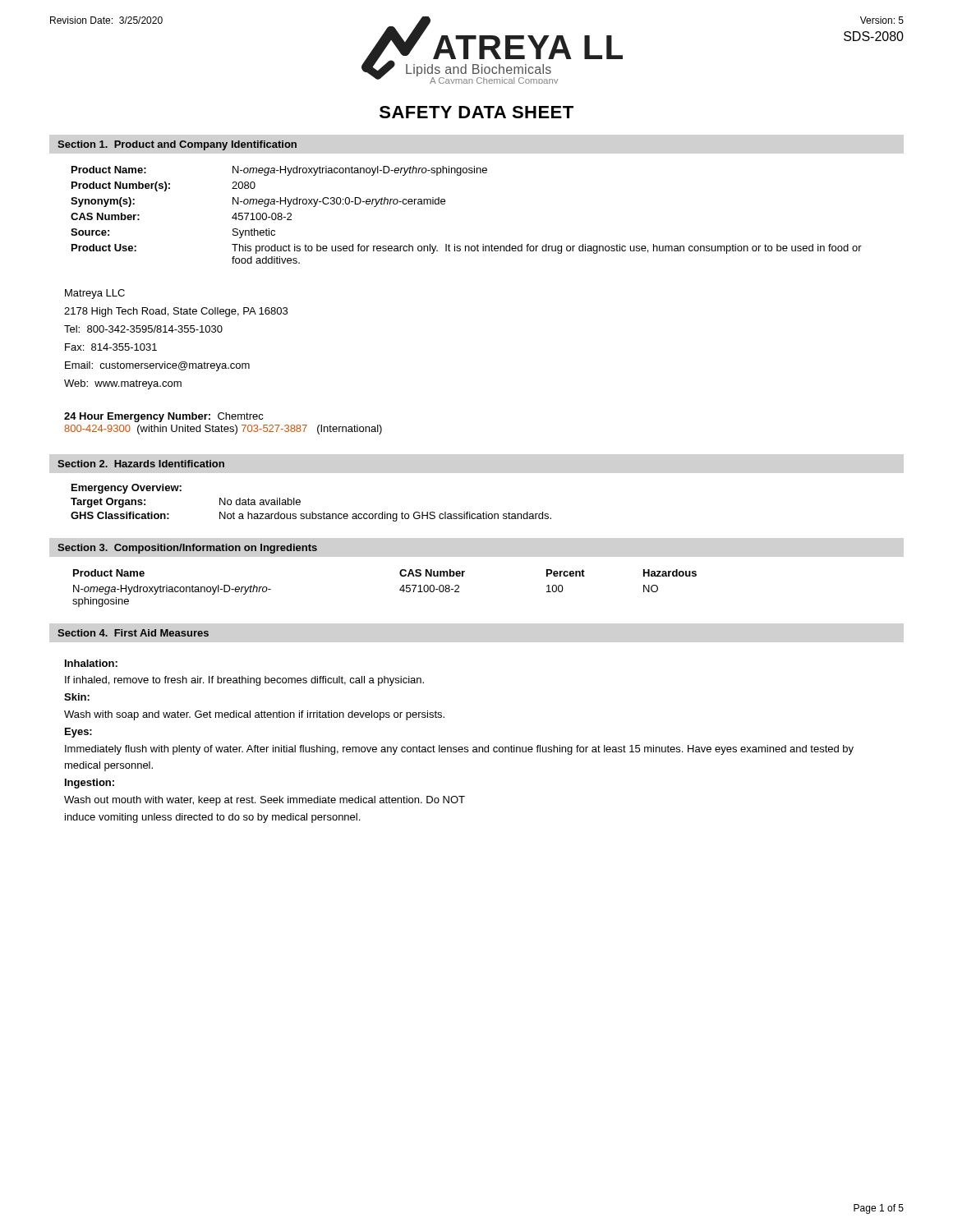The height and width of the screenshot is (1232, 953).
Task: Point to the block starting "Section 2. Hazards Identification"
Action: pyautogui.click(x=141, y=463)
